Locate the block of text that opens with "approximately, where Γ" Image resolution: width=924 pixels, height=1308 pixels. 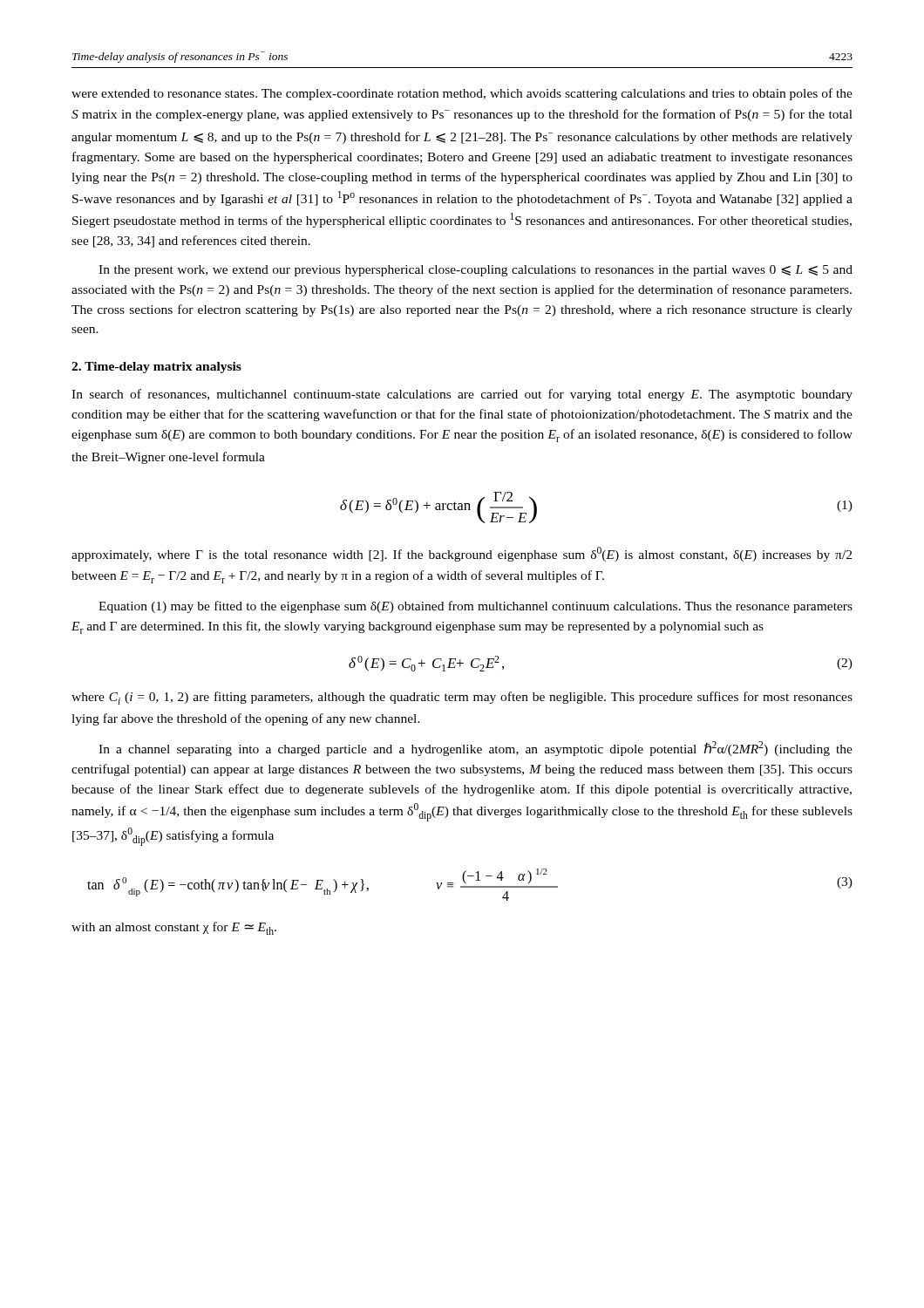click(462, 566)
